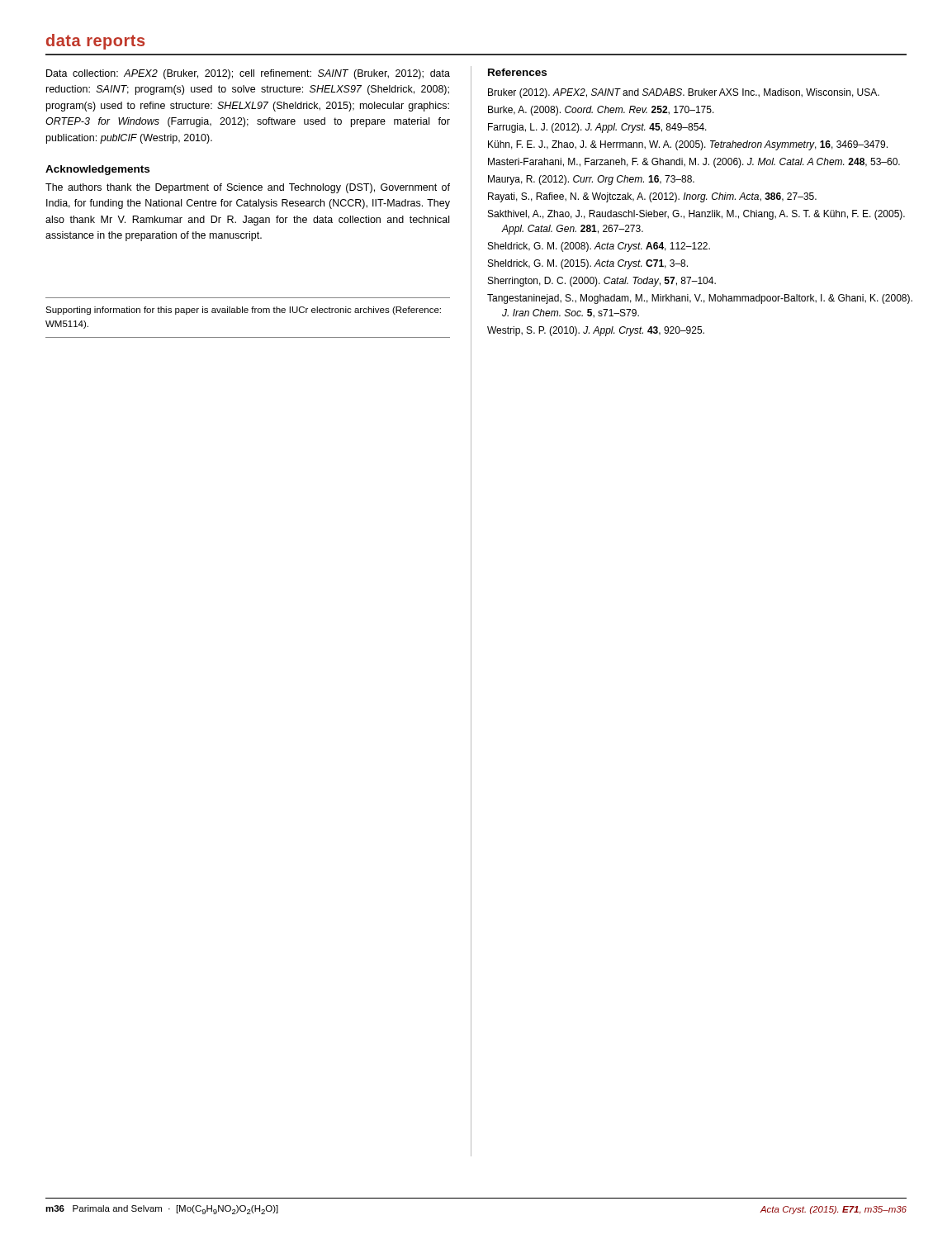Select the text block that reads "Maurya, R. (2012). Curr. Org Chem. 16,"
The image size is (952, 1239).
[591, 179]
